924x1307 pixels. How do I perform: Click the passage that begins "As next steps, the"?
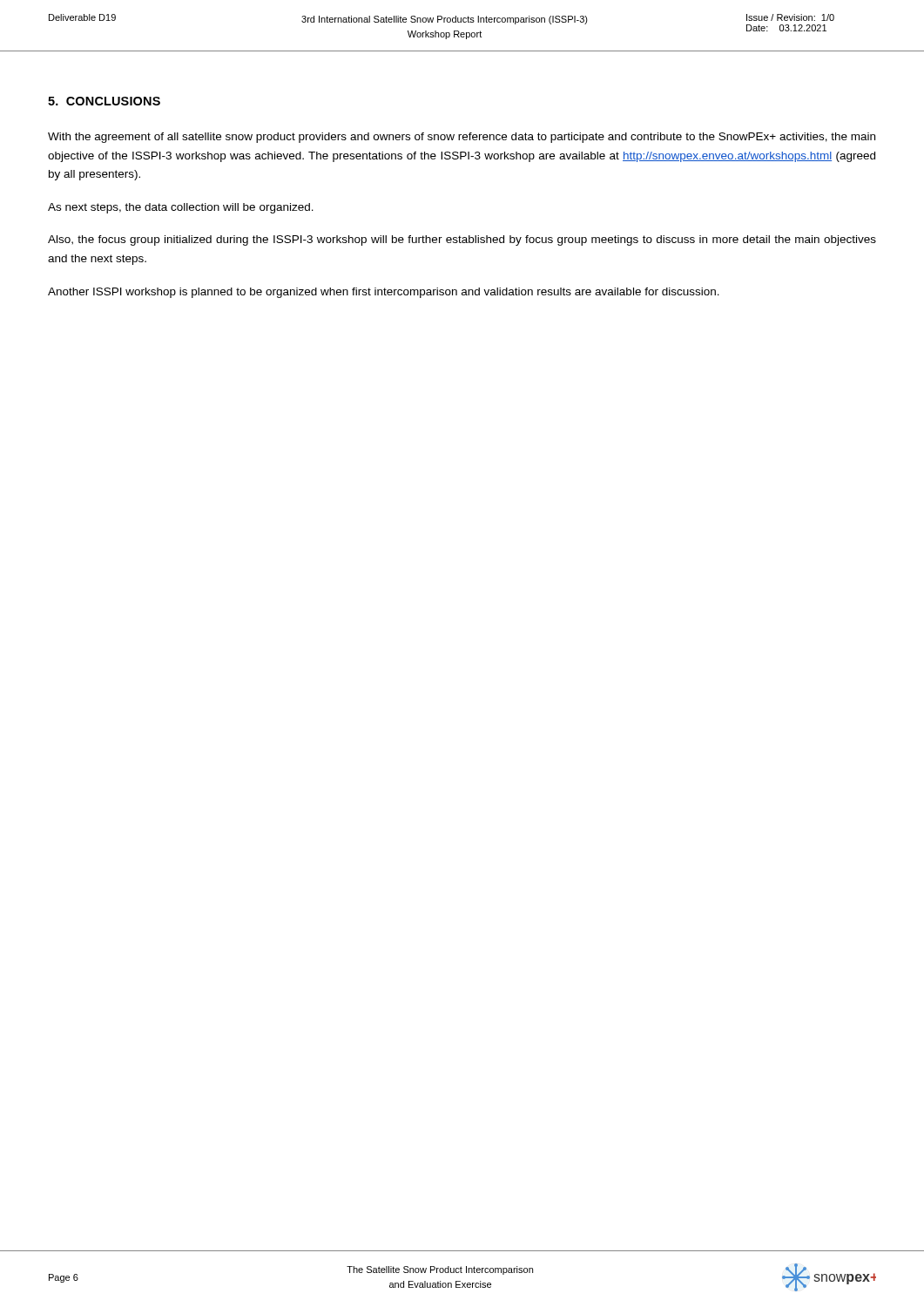181,207
